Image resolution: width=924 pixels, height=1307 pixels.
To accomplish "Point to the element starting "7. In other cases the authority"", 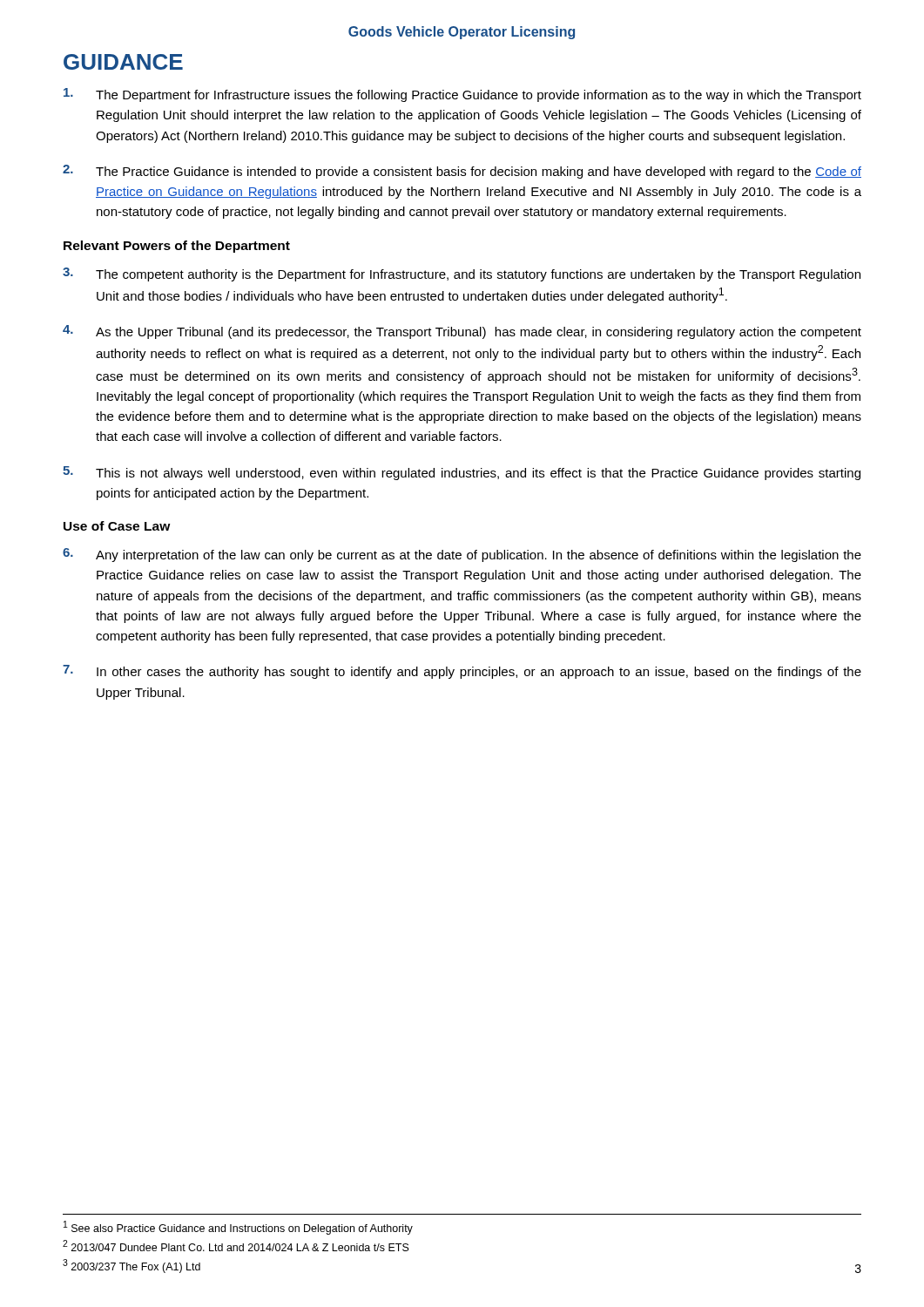I will click(x=462, y=682).
